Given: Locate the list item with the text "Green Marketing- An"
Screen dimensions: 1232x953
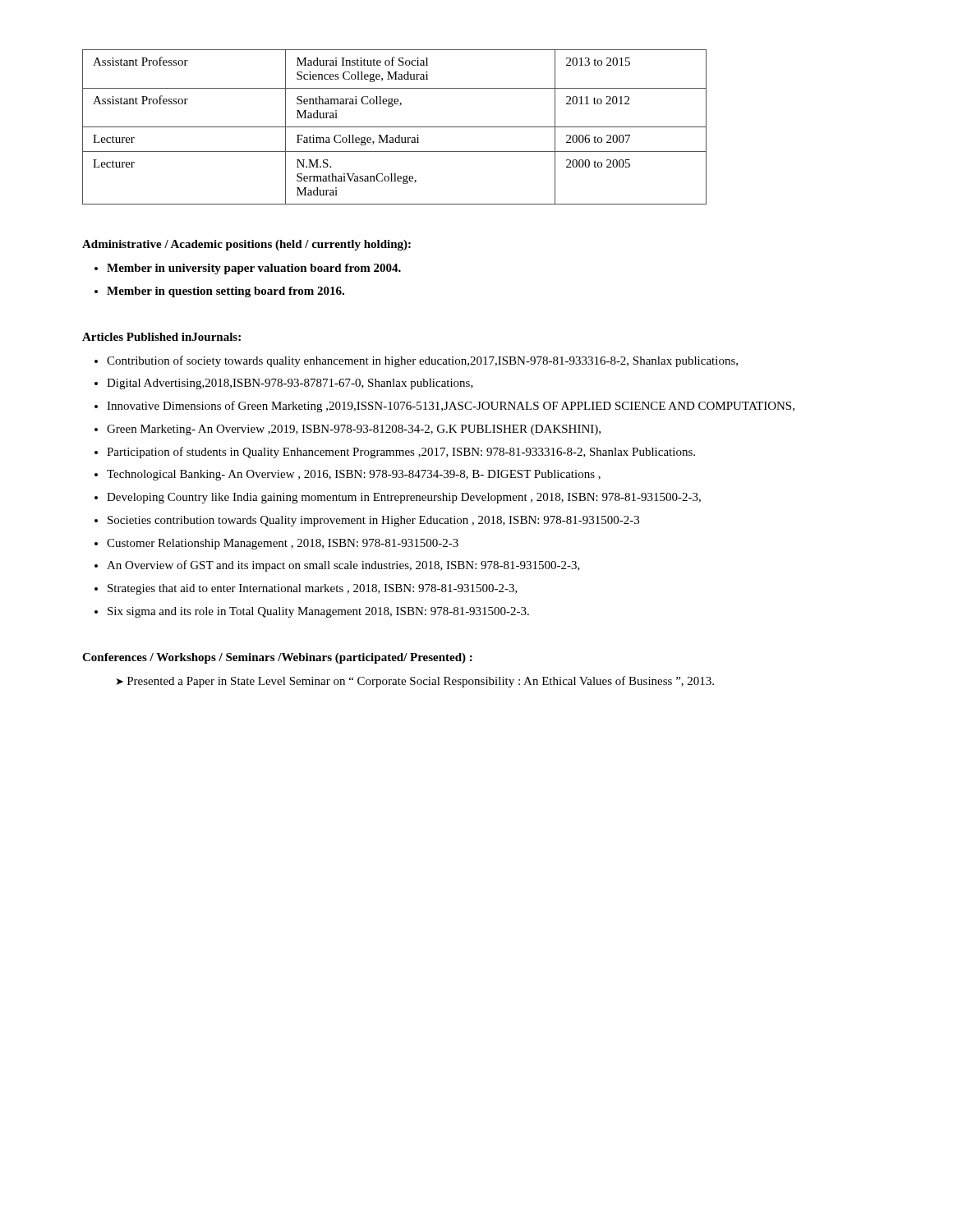Looking at the screenshot, I should 354,429.
